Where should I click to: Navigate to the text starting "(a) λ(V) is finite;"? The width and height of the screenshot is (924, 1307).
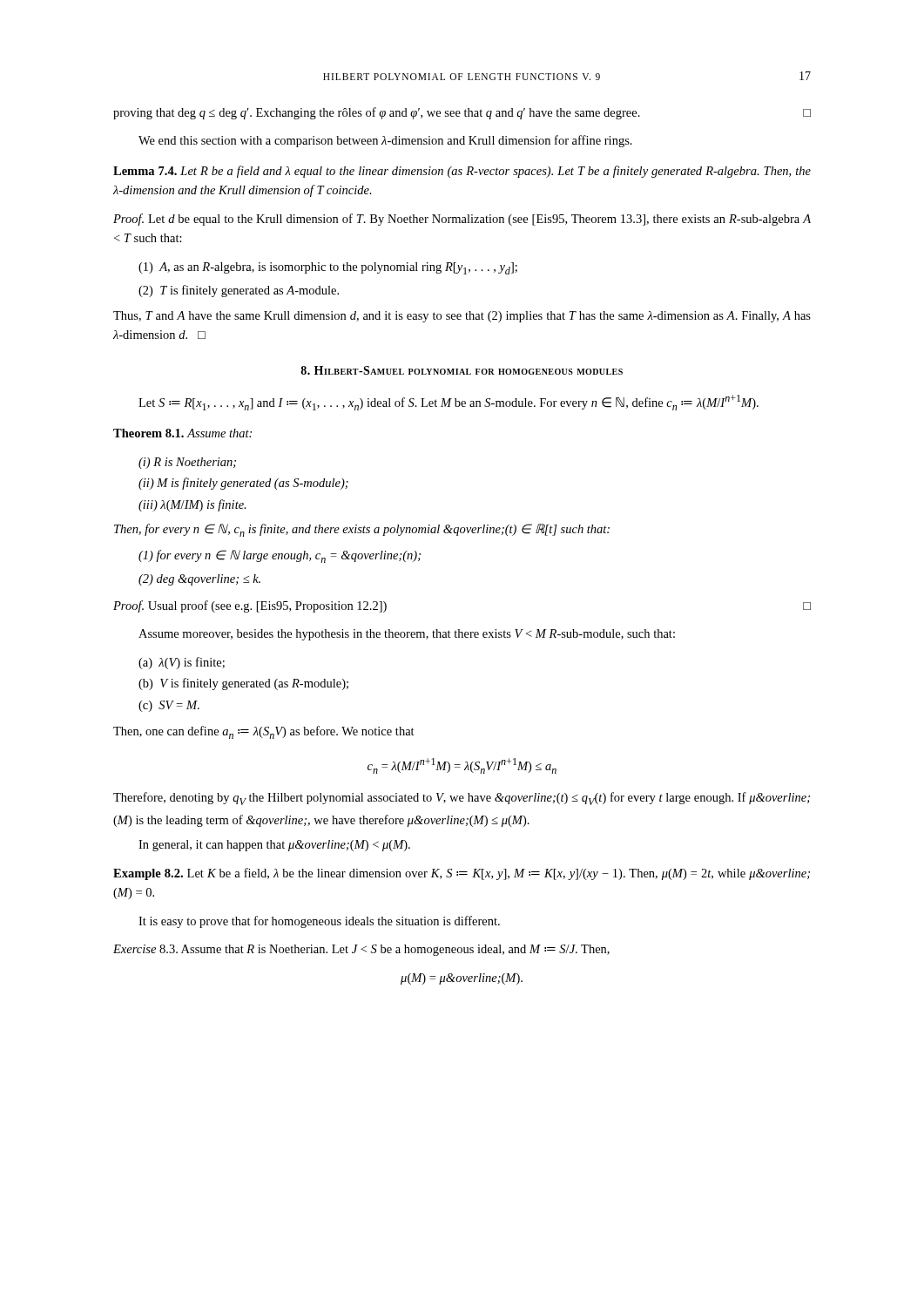click(182, 663)
